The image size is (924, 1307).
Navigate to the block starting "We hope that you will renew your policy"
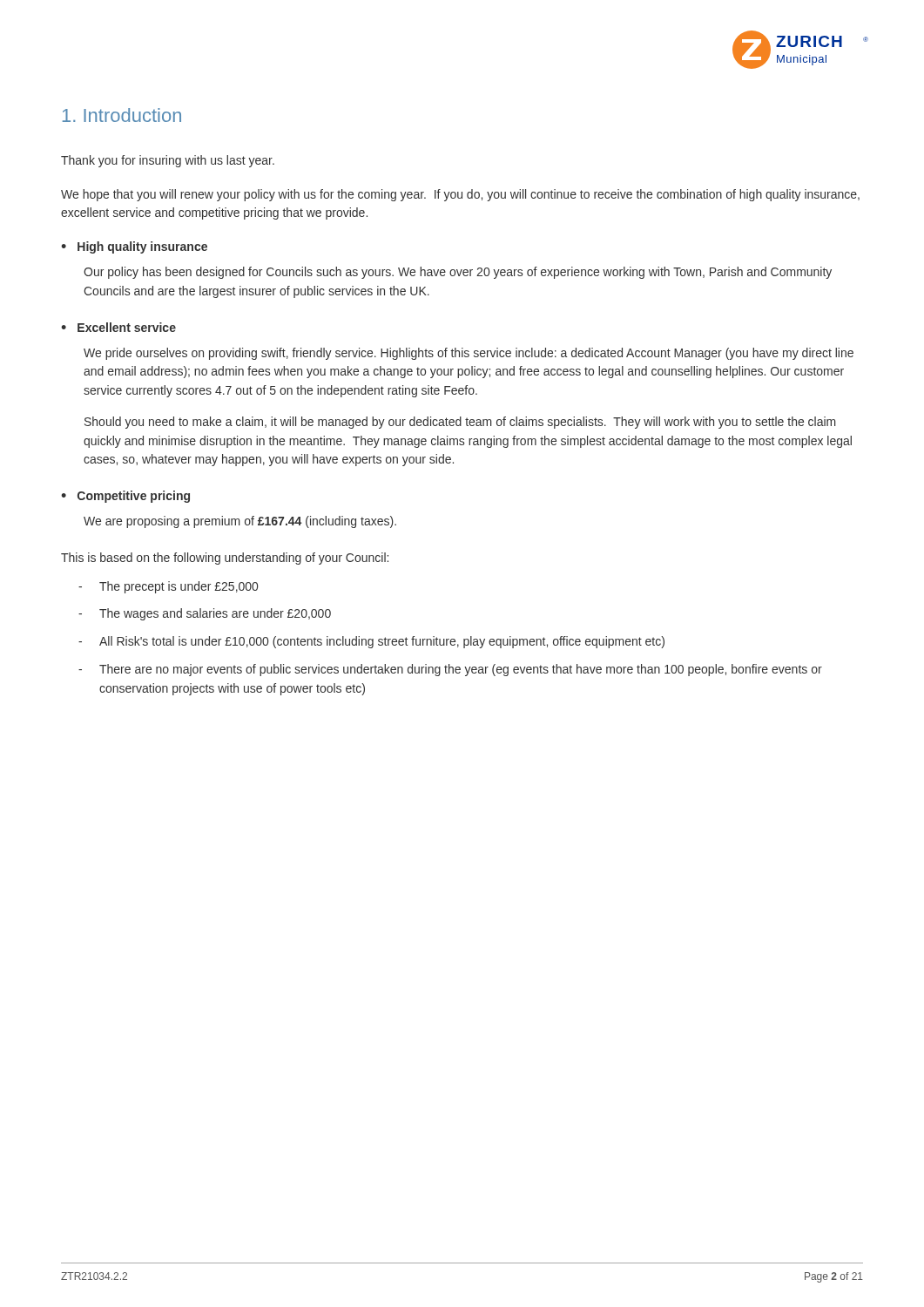pos(461,203)
